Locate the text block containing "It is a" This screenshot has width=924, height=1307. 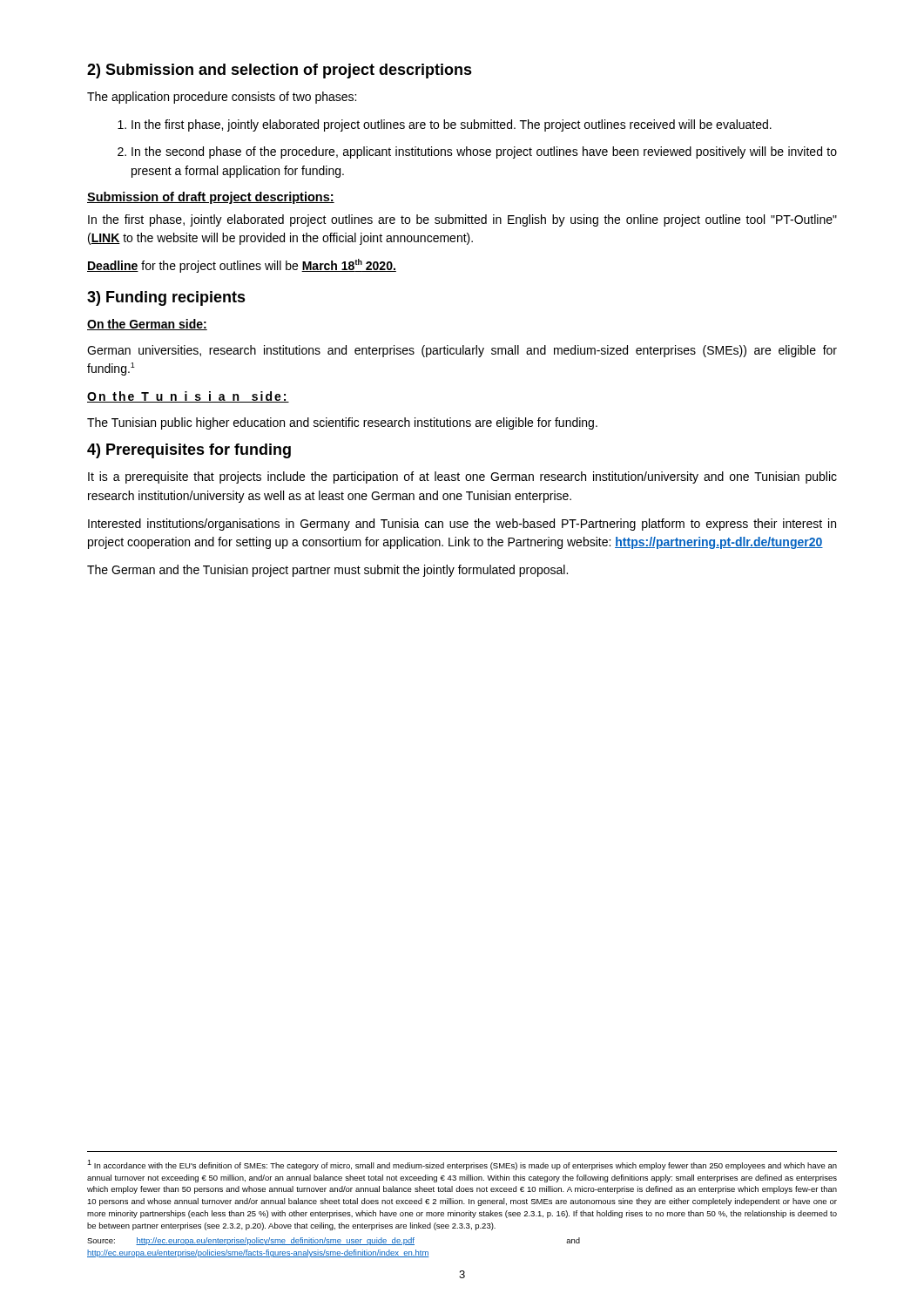pos(462,487)
